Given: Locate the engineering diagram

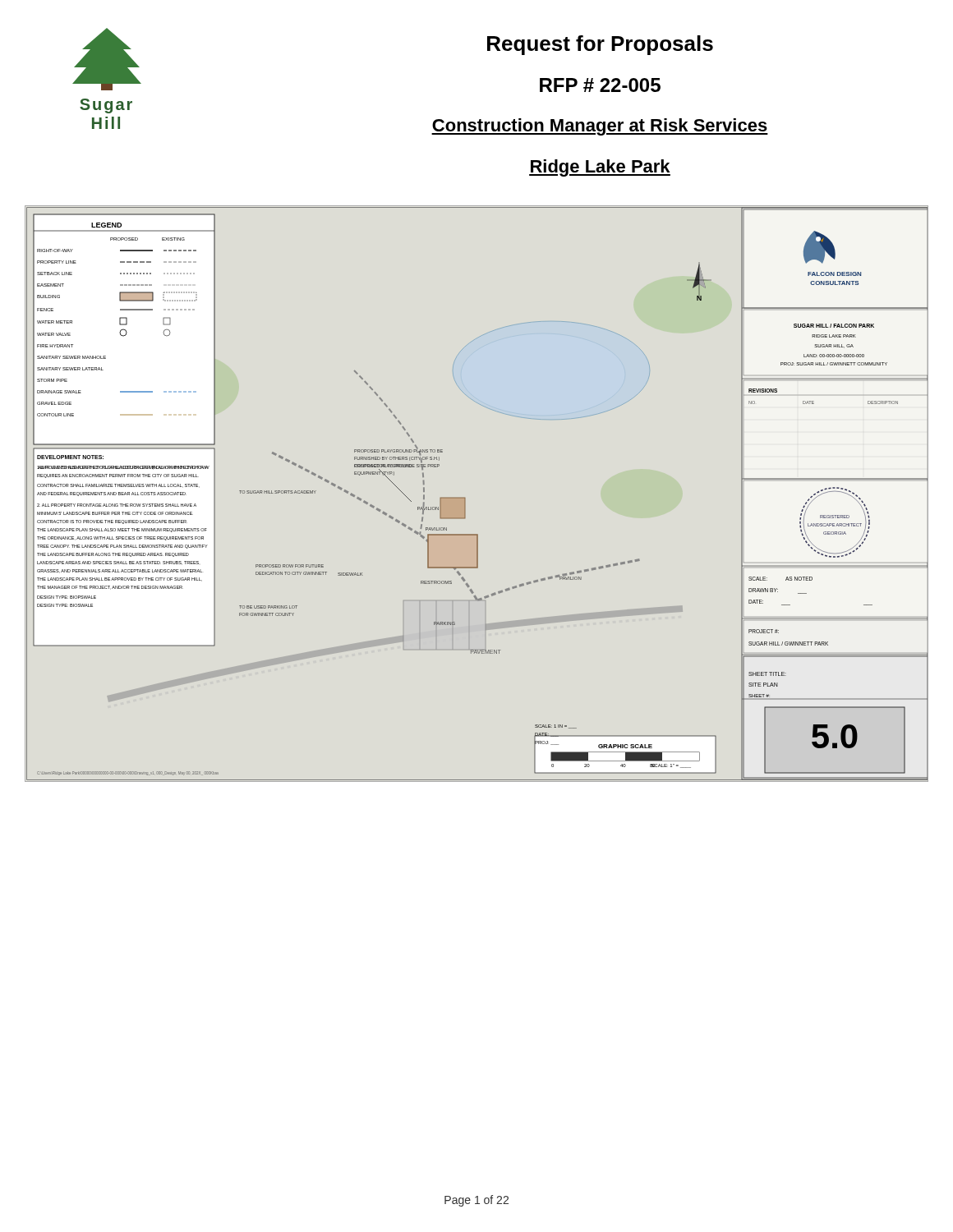Looking at the screenshot, I should (476, 494).
